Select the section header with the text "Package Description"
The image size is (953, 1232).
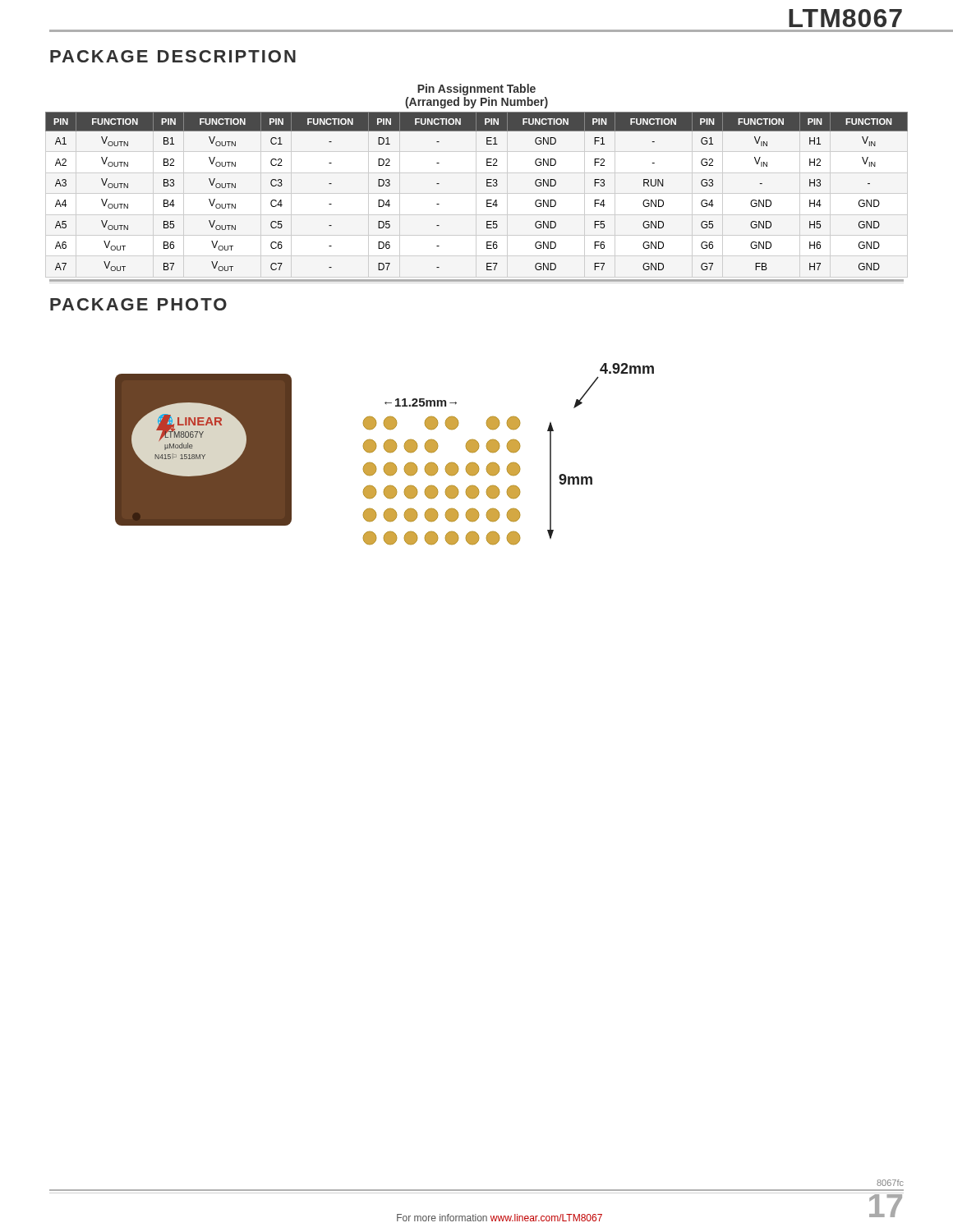[x=174, y=56]
